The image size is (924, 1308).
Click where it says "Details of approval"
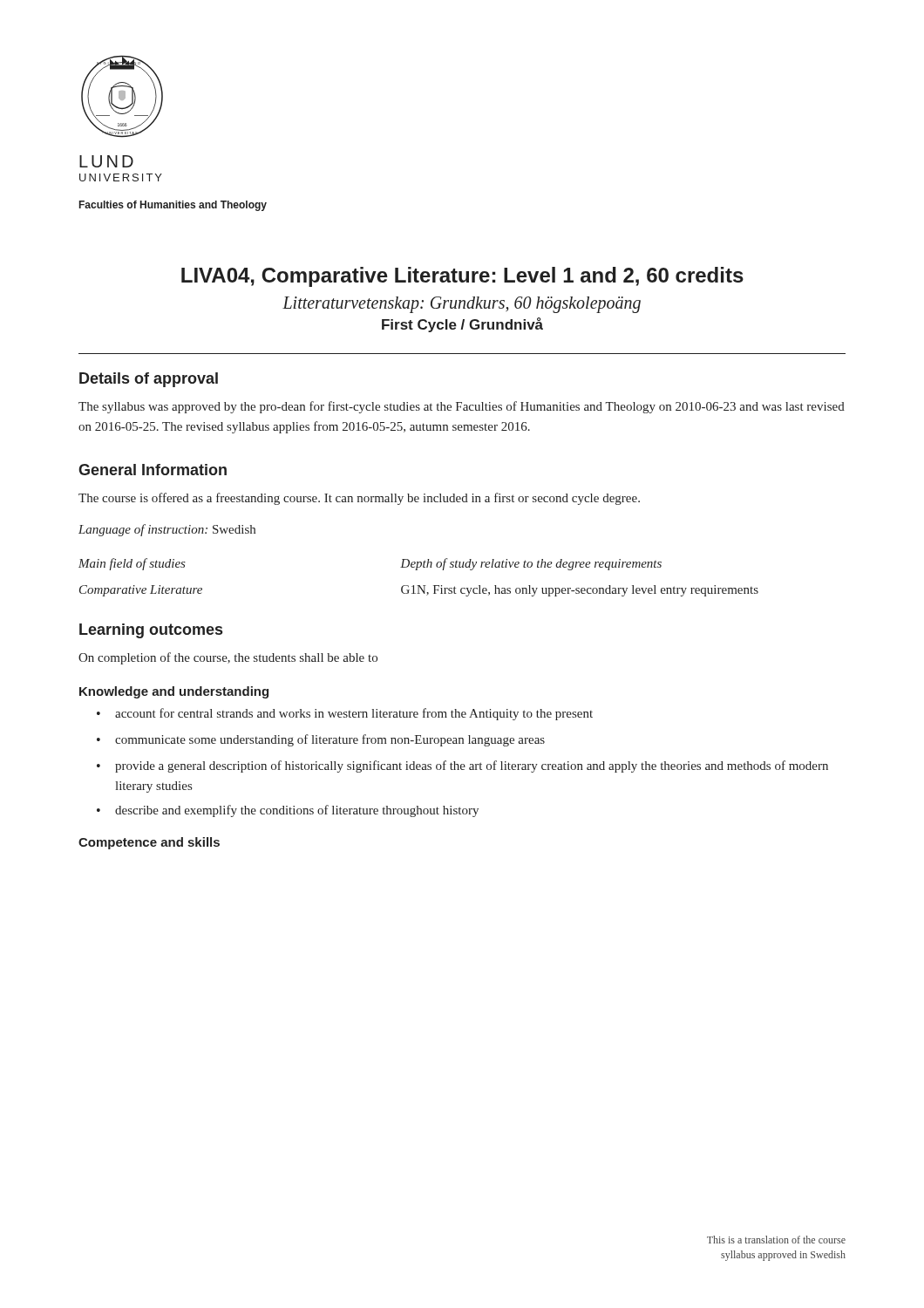click(149, 378)
